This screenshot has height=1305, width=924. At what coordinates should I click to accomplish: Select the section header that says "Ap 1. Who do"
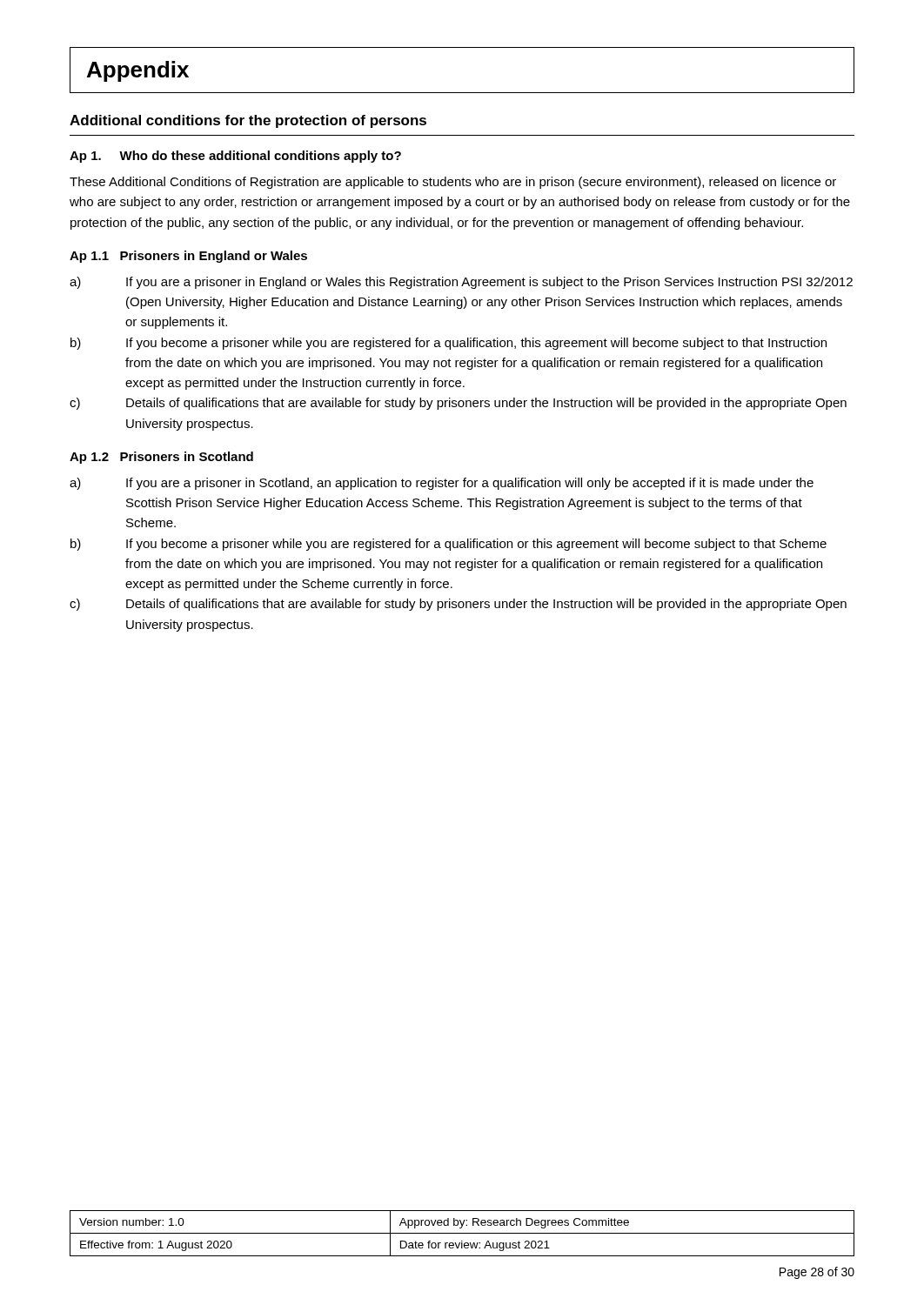click(236, 155)
